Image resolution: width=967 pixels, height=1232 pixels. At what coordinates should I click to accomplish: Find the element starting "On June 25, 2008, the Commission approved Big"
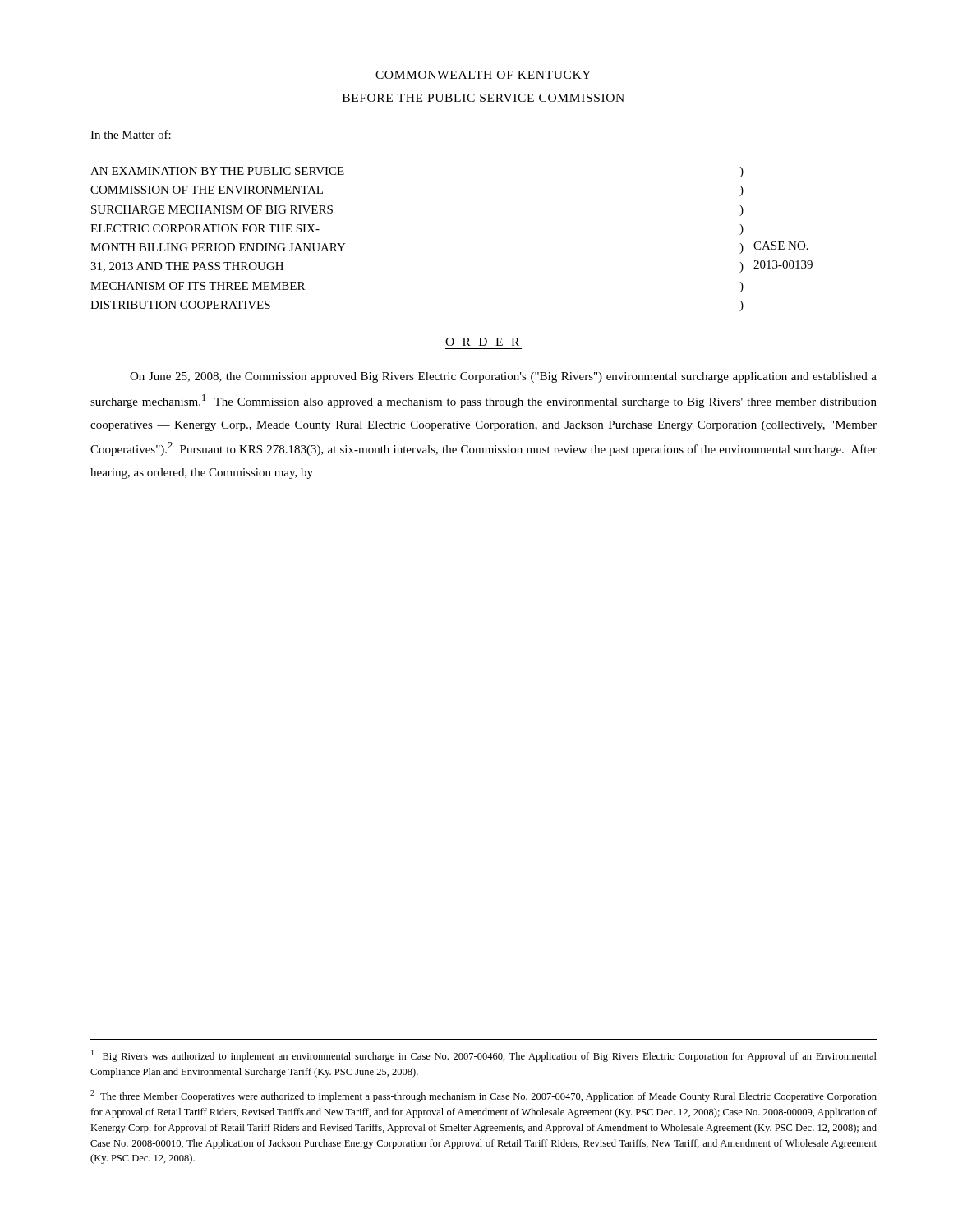[x=484, y=424]
